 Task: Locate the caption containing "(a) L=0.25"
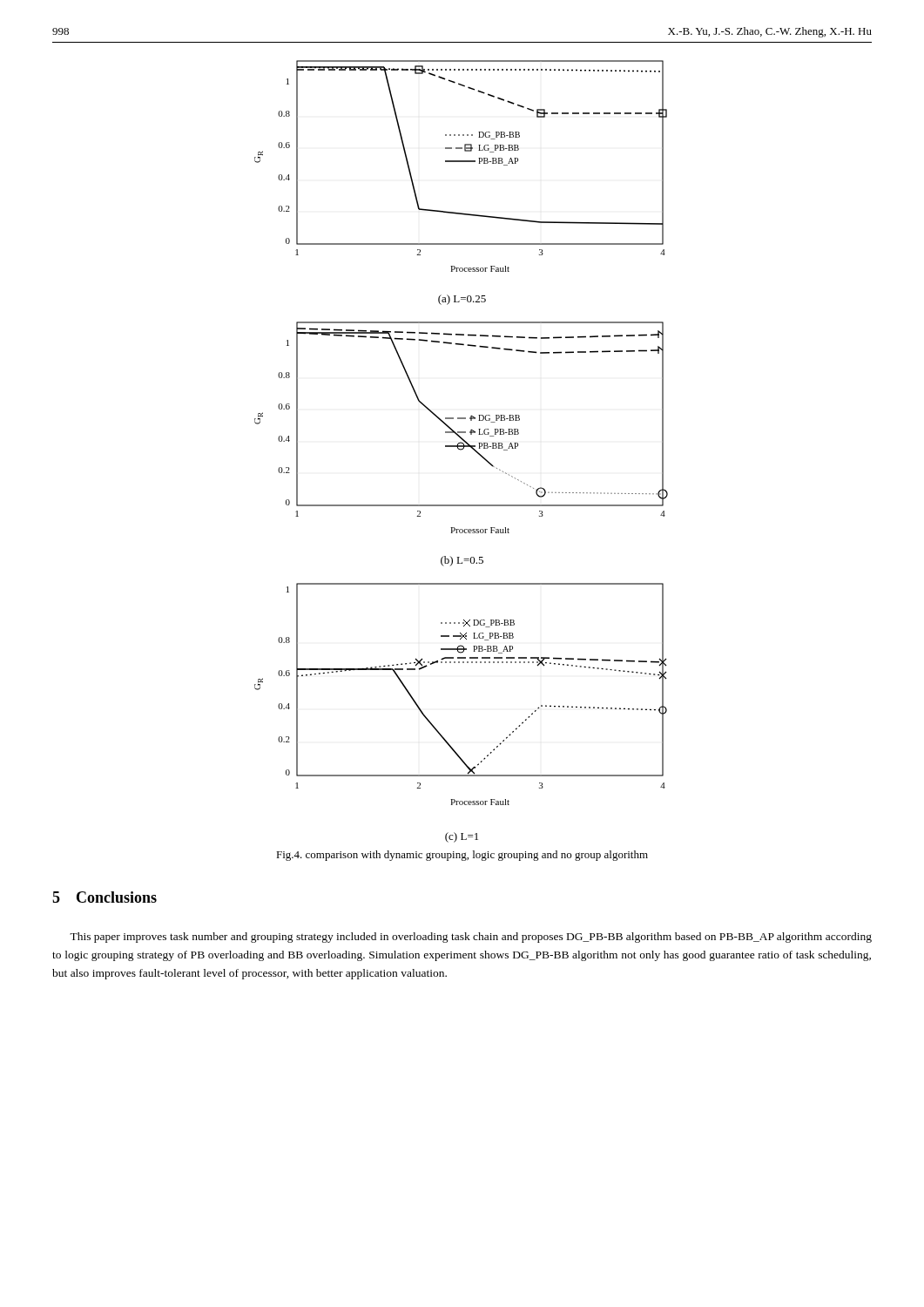click(462, 298)
